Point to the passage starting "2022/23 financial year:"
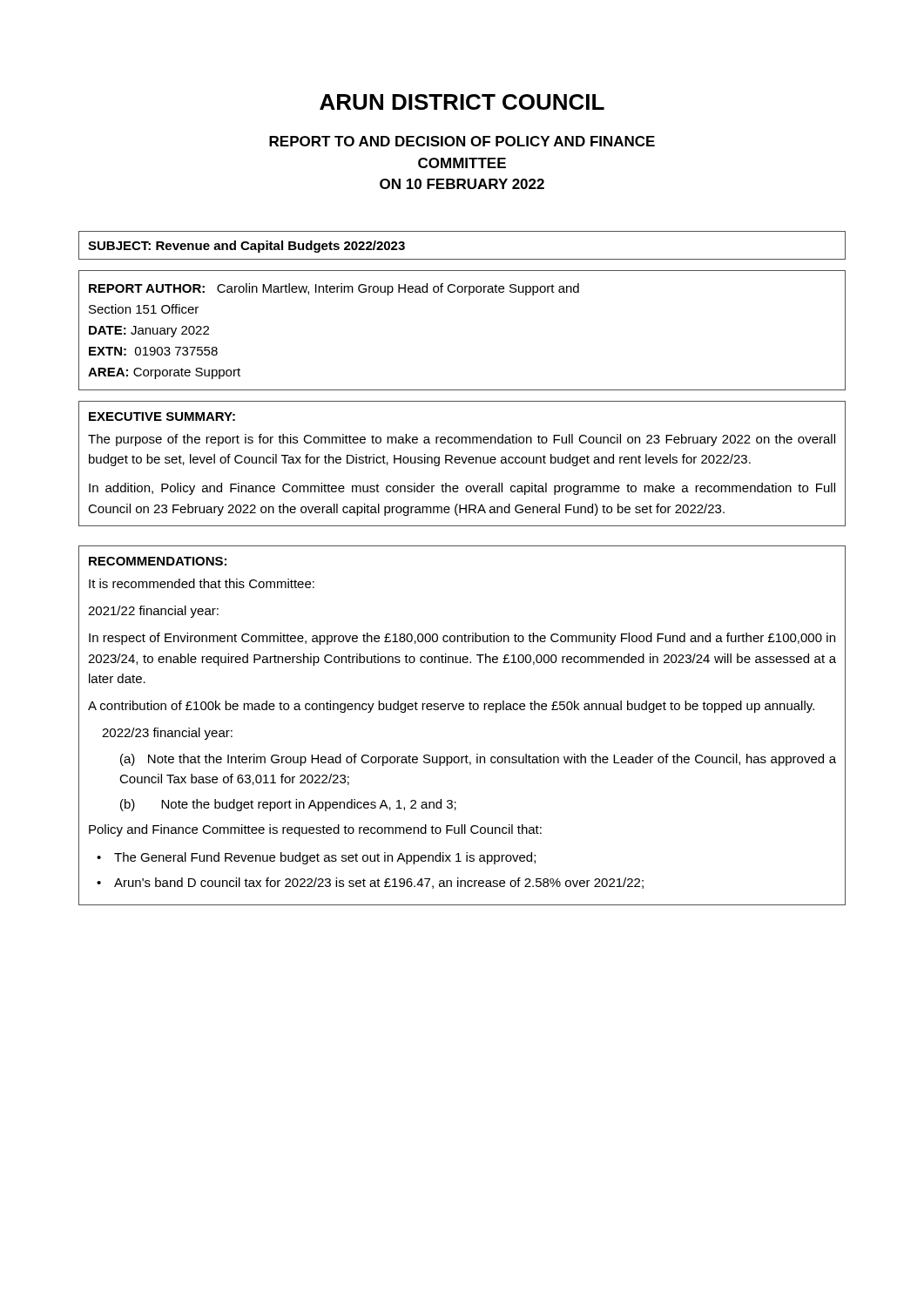 click(168, 733)
